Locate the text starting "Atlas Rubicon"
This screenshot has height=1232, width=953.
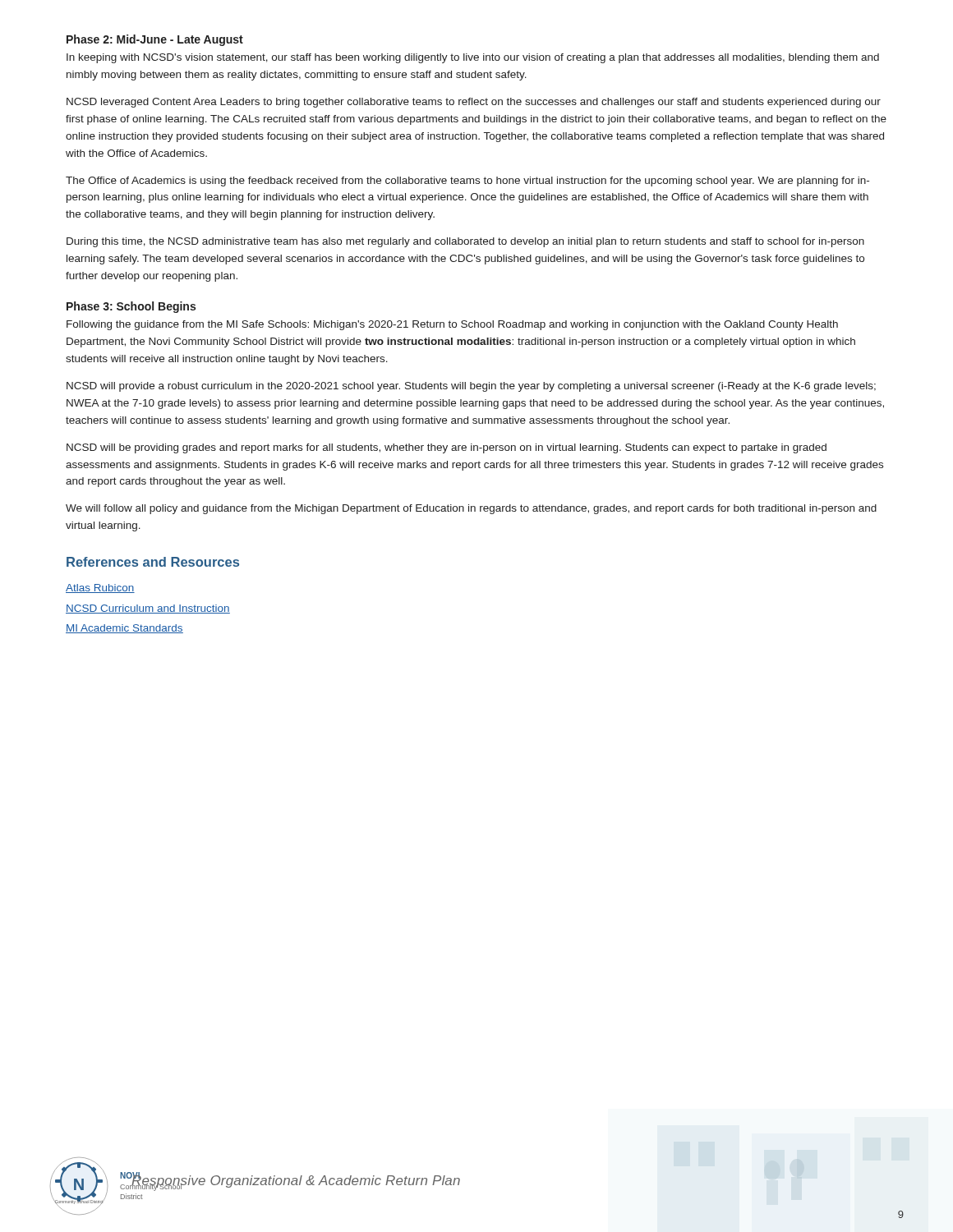click(x=100, y=588)
